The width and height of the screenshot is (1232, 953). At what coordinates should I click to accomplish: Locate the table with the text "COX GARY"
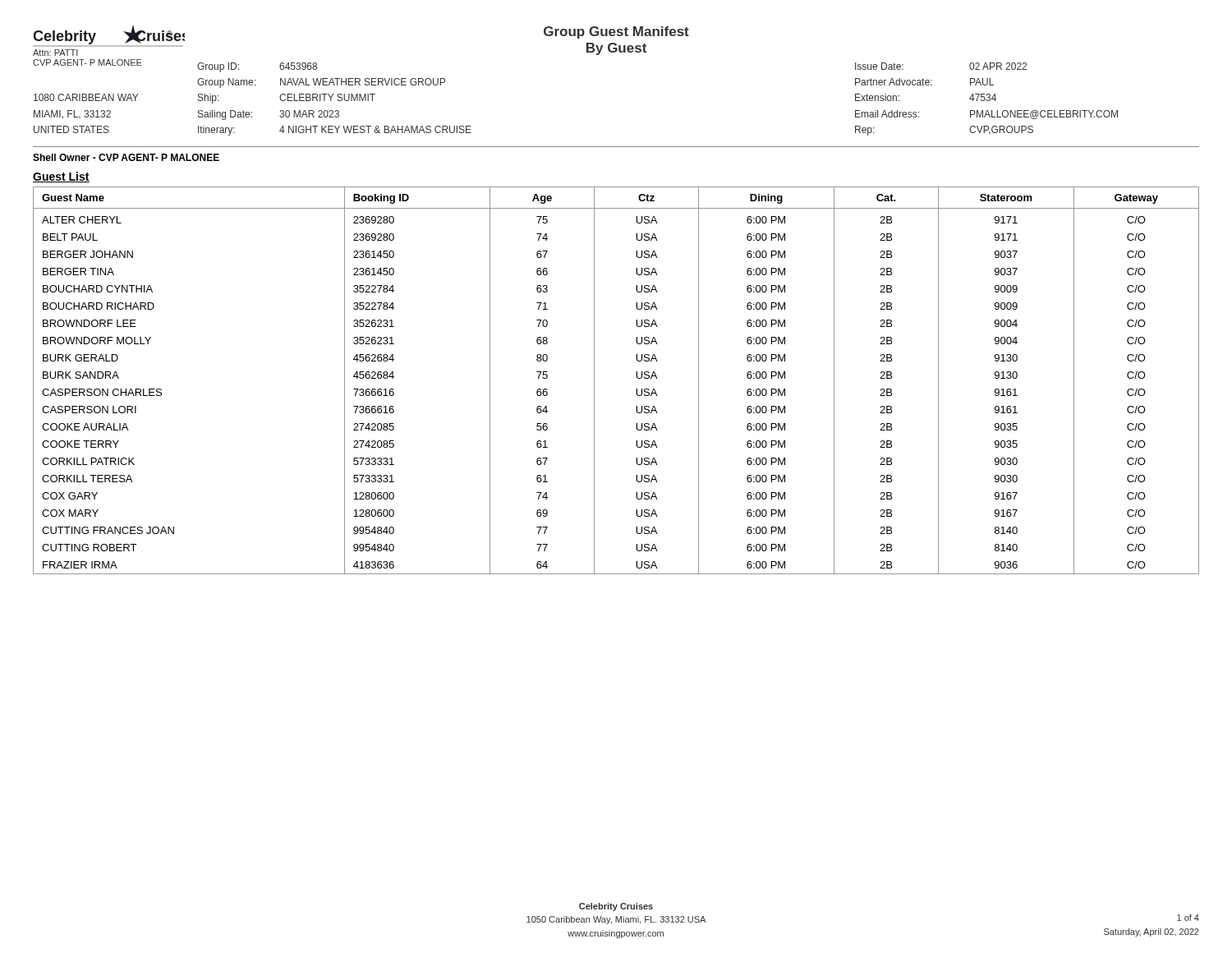point(616,380)
